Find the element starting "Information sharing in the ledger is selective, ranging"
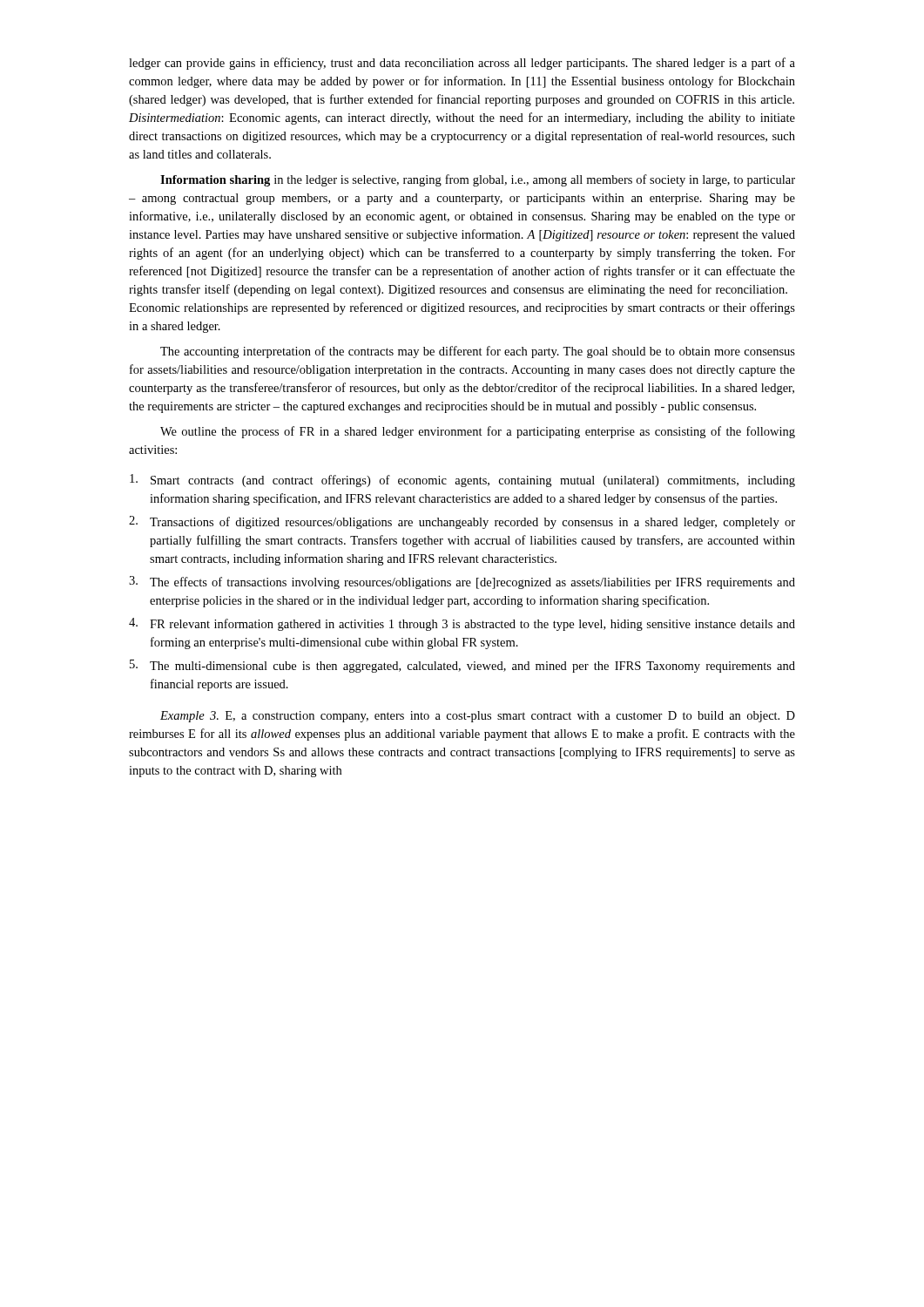924x1307 pixels. 462,253
